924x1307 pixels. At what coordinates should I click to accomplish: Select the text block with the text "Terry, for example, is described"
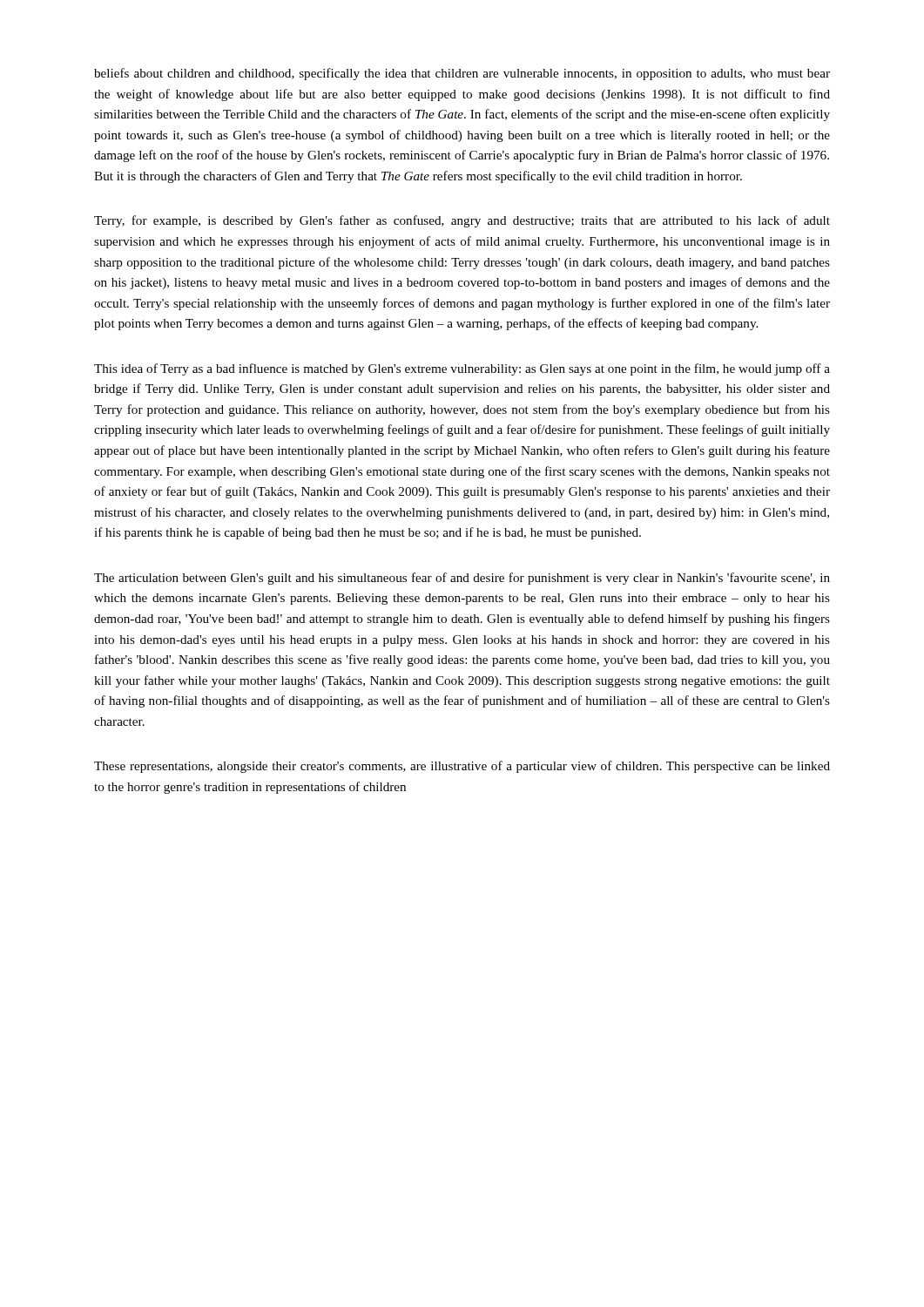point(462,272)
